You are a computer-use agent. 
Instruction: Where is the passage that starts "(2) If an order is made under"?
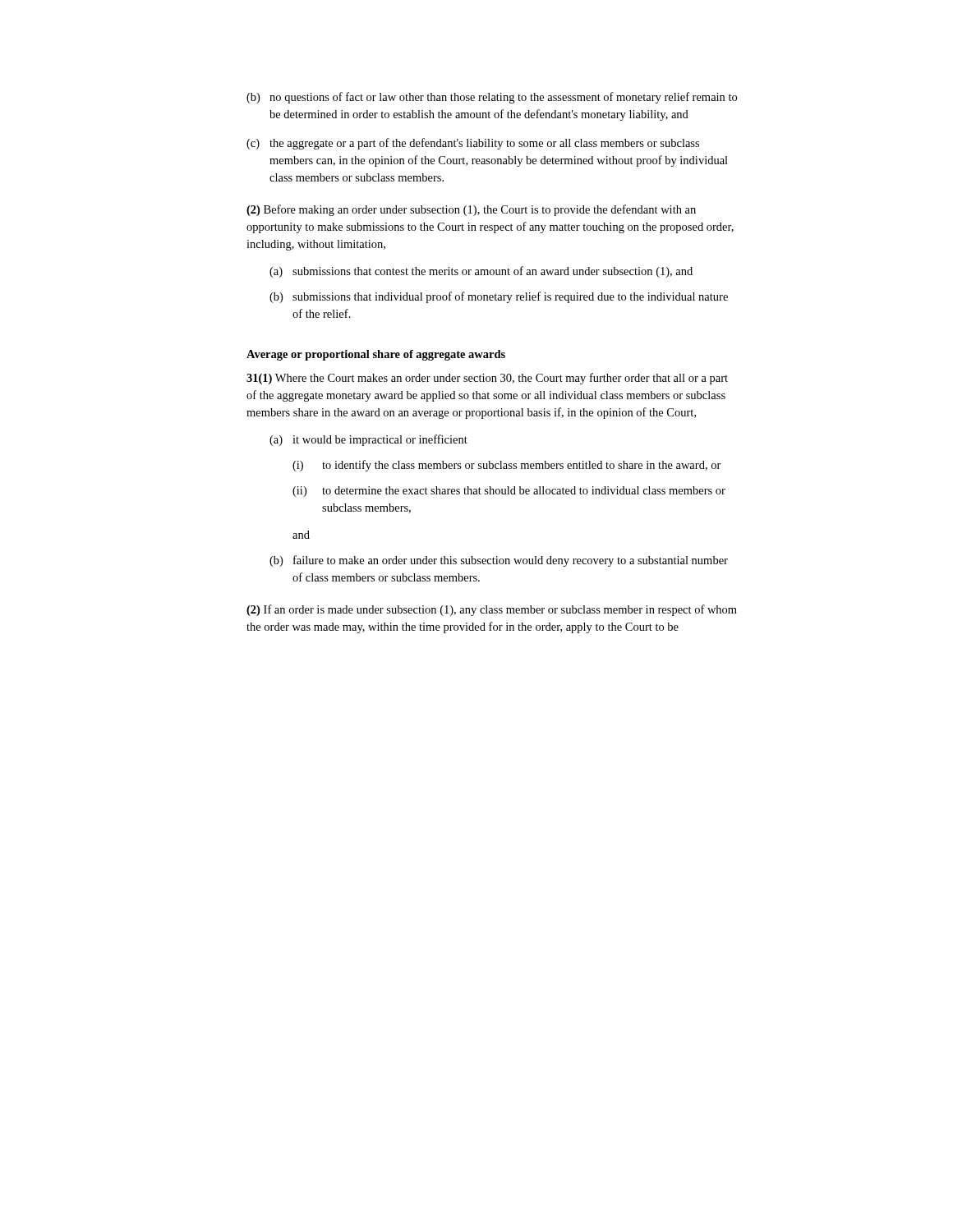(492, 618)
